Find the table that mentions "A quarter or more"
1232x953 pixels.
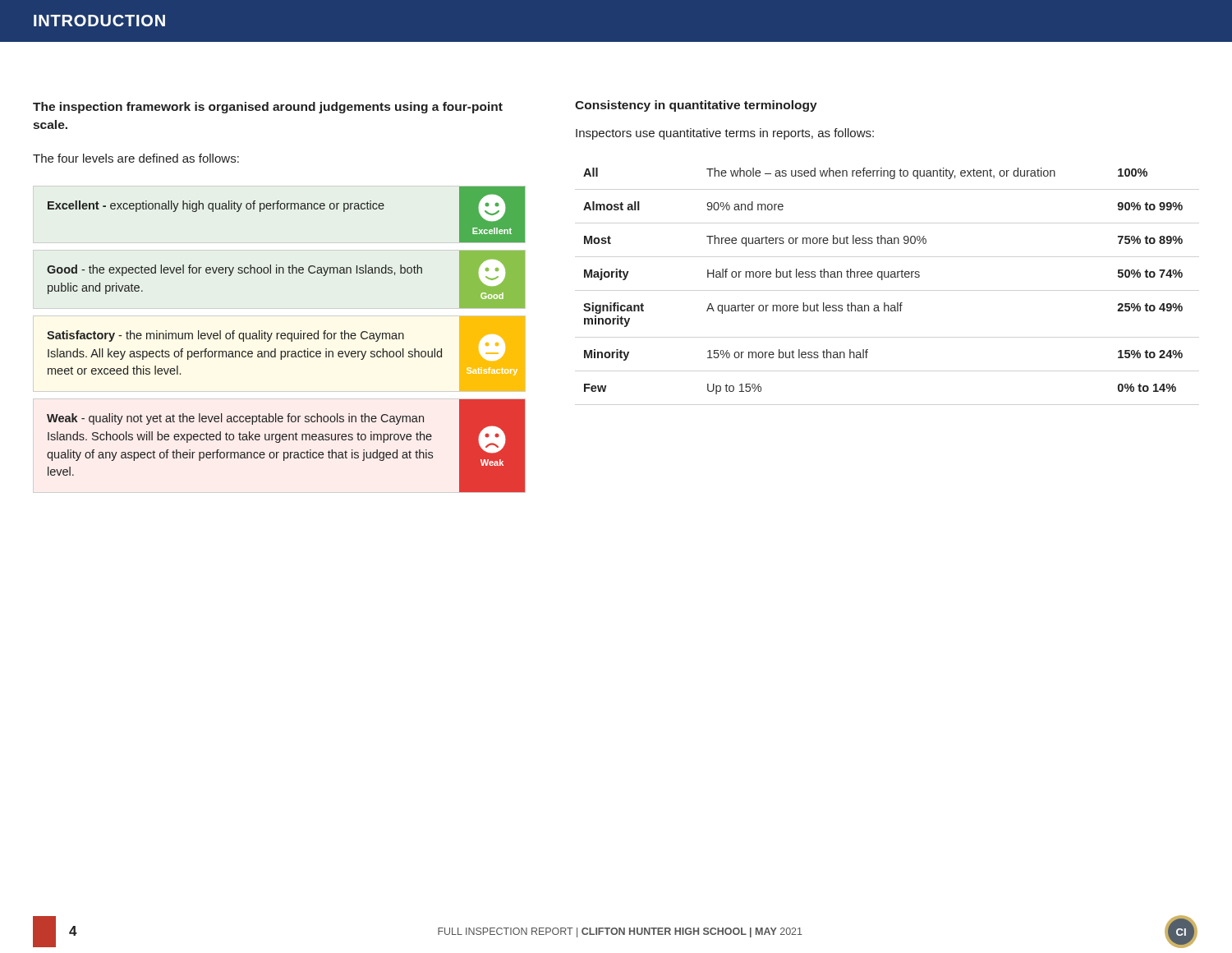887,281
